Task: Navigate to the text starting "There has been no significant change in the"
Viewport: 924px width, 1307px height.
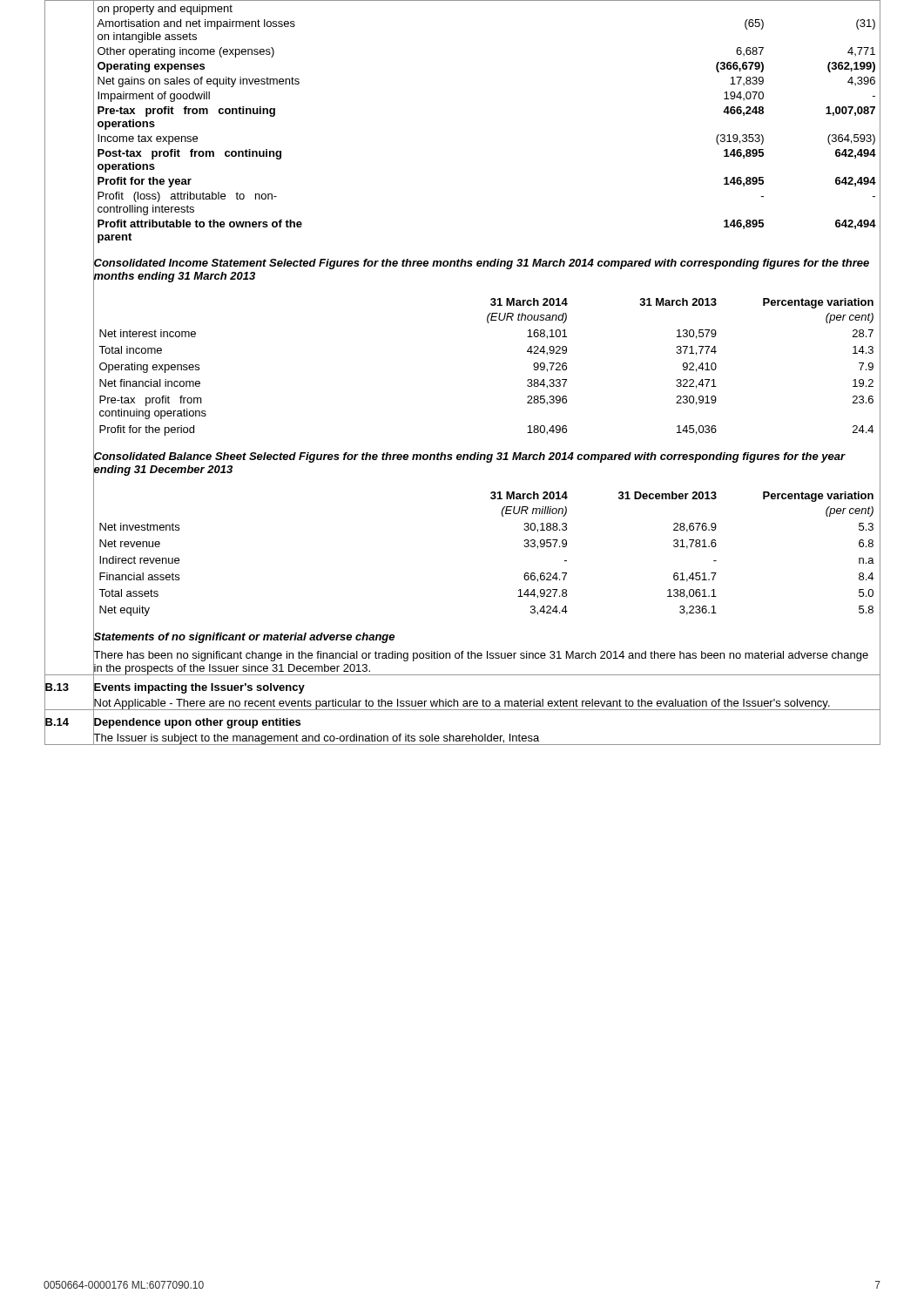Action: coord(481,661)
